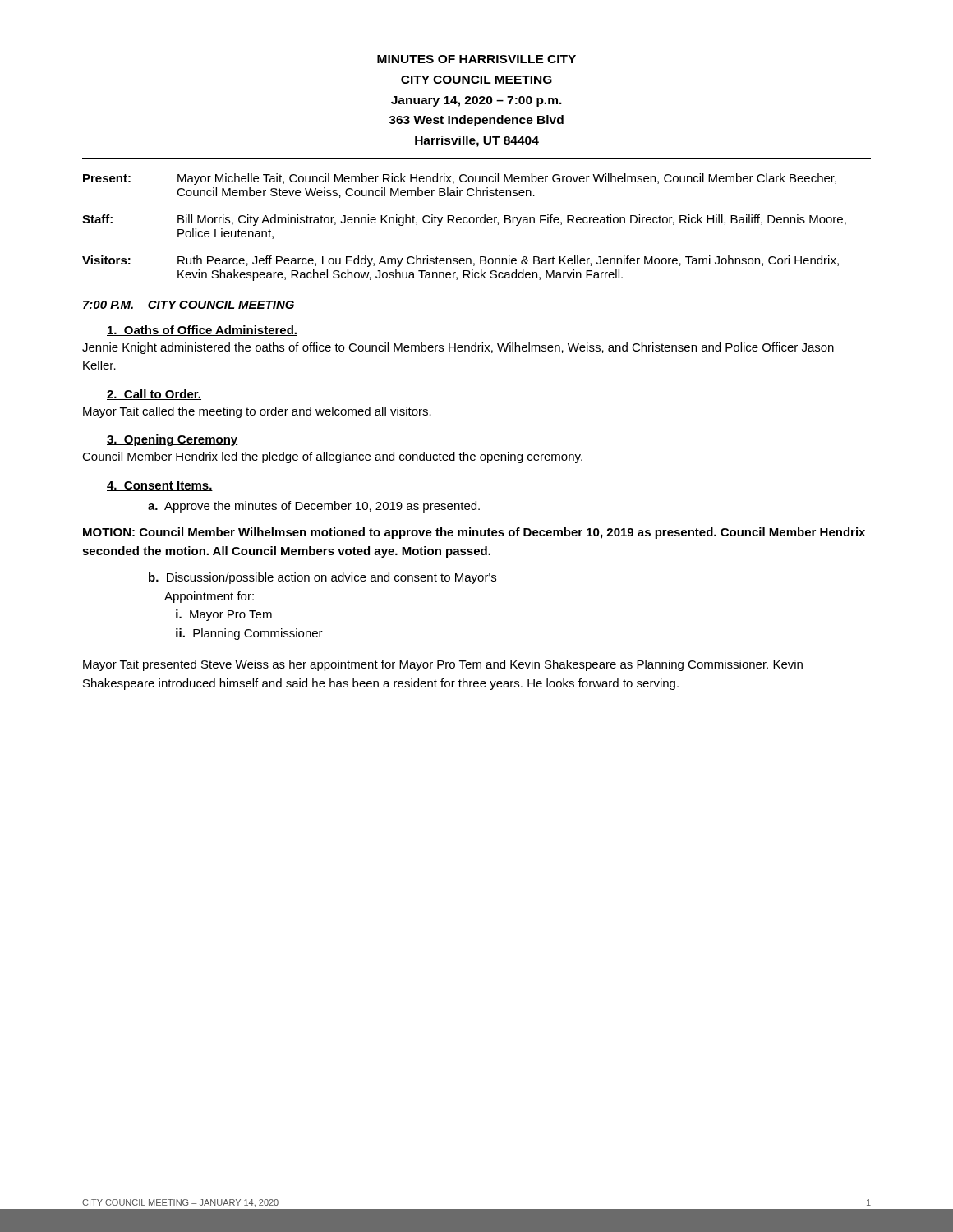
Task: Navigate to the text block starting "Mayor Tait called the meeting to"
Action: pyautogui.click(x=257, y=411)
